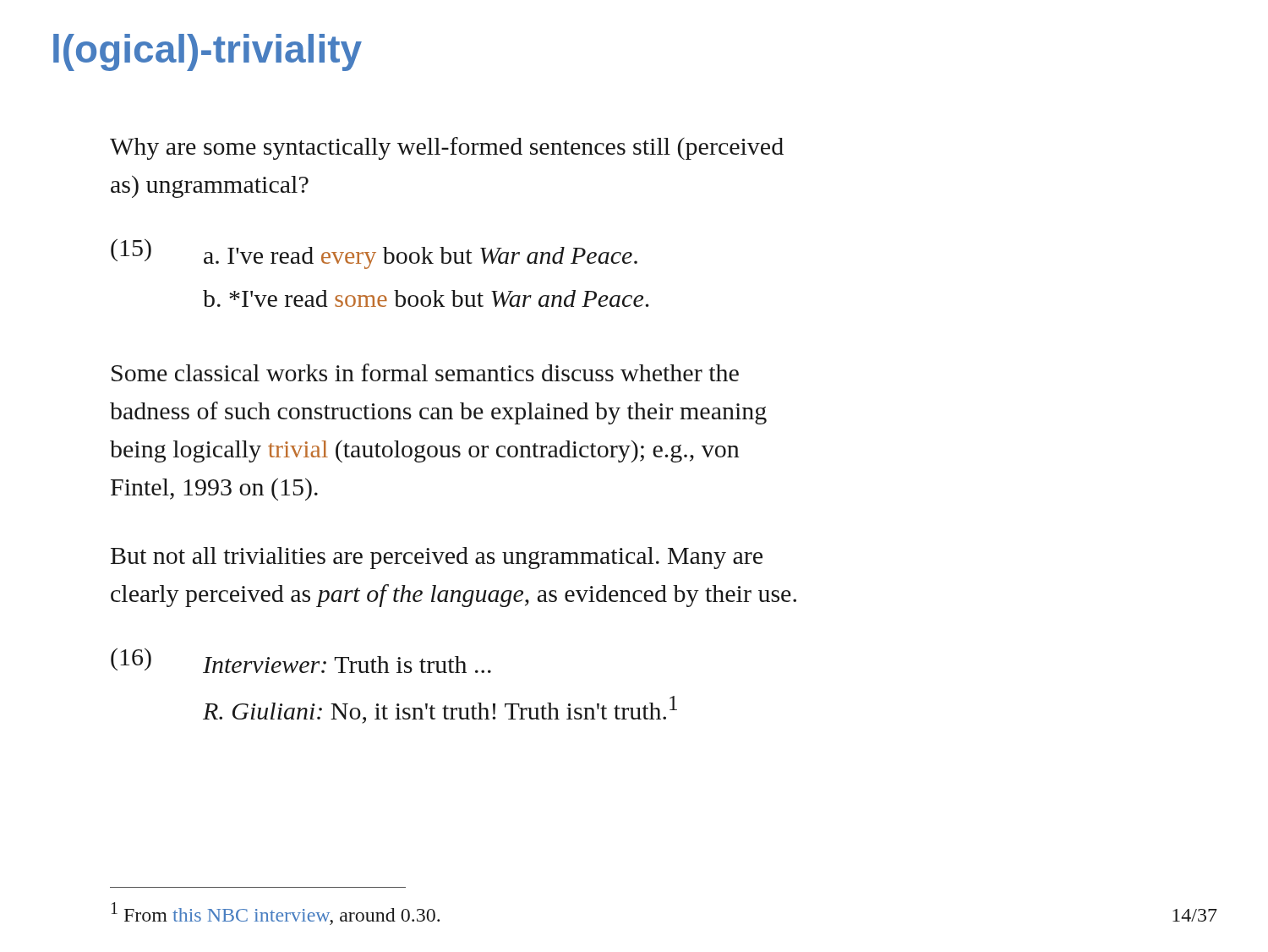Navigate to the passage starting "But not all trivialities are"
The width and height of the screenshot is (1268, 952).
coord(454,574)
